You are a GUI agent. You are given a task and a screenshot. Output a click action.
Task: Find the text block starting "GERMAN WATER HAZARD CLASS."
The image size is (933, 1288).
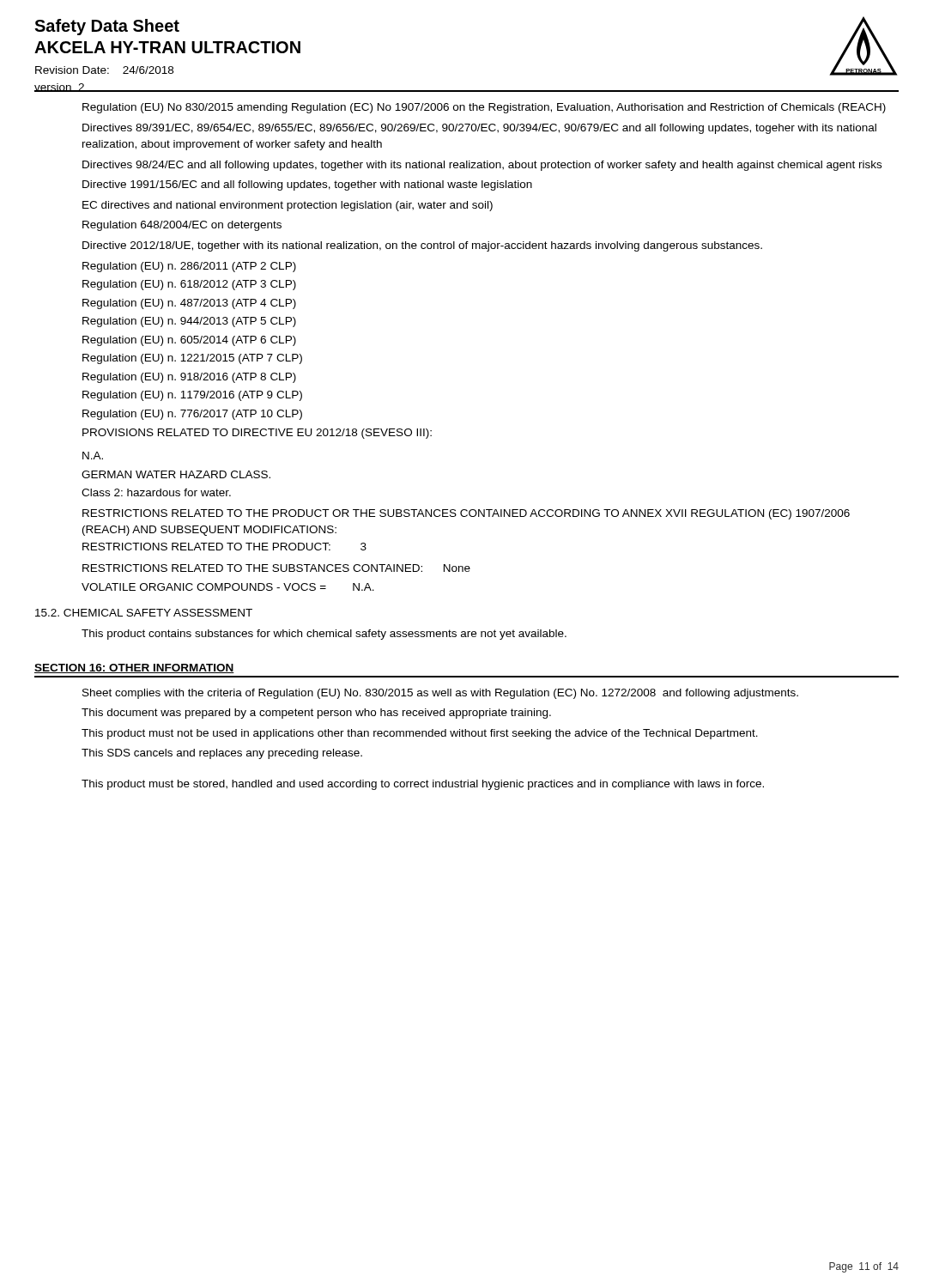coord(177,474)
